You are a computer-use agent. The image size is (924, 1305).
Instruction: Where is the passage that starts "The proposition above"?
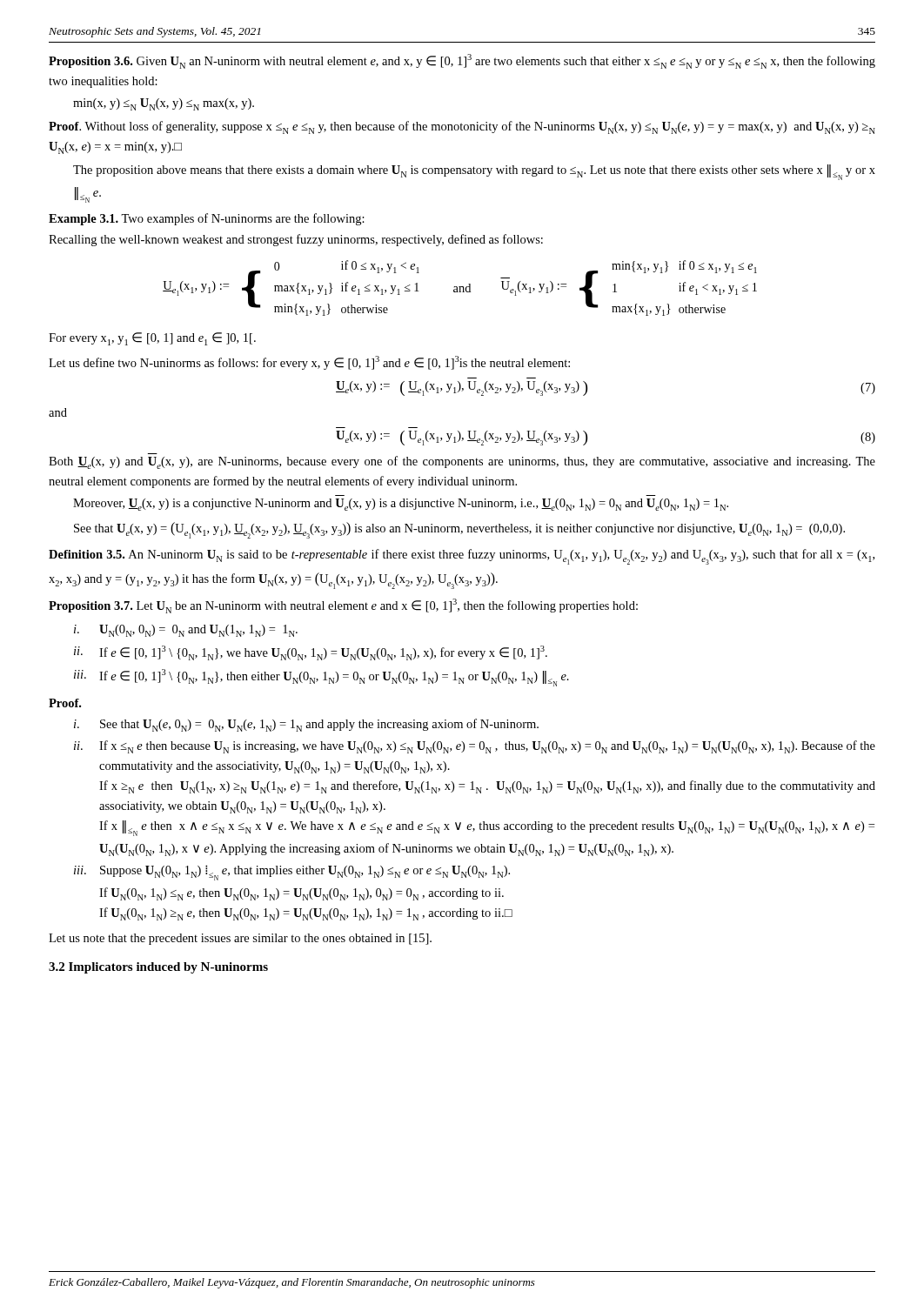point(474,183)
